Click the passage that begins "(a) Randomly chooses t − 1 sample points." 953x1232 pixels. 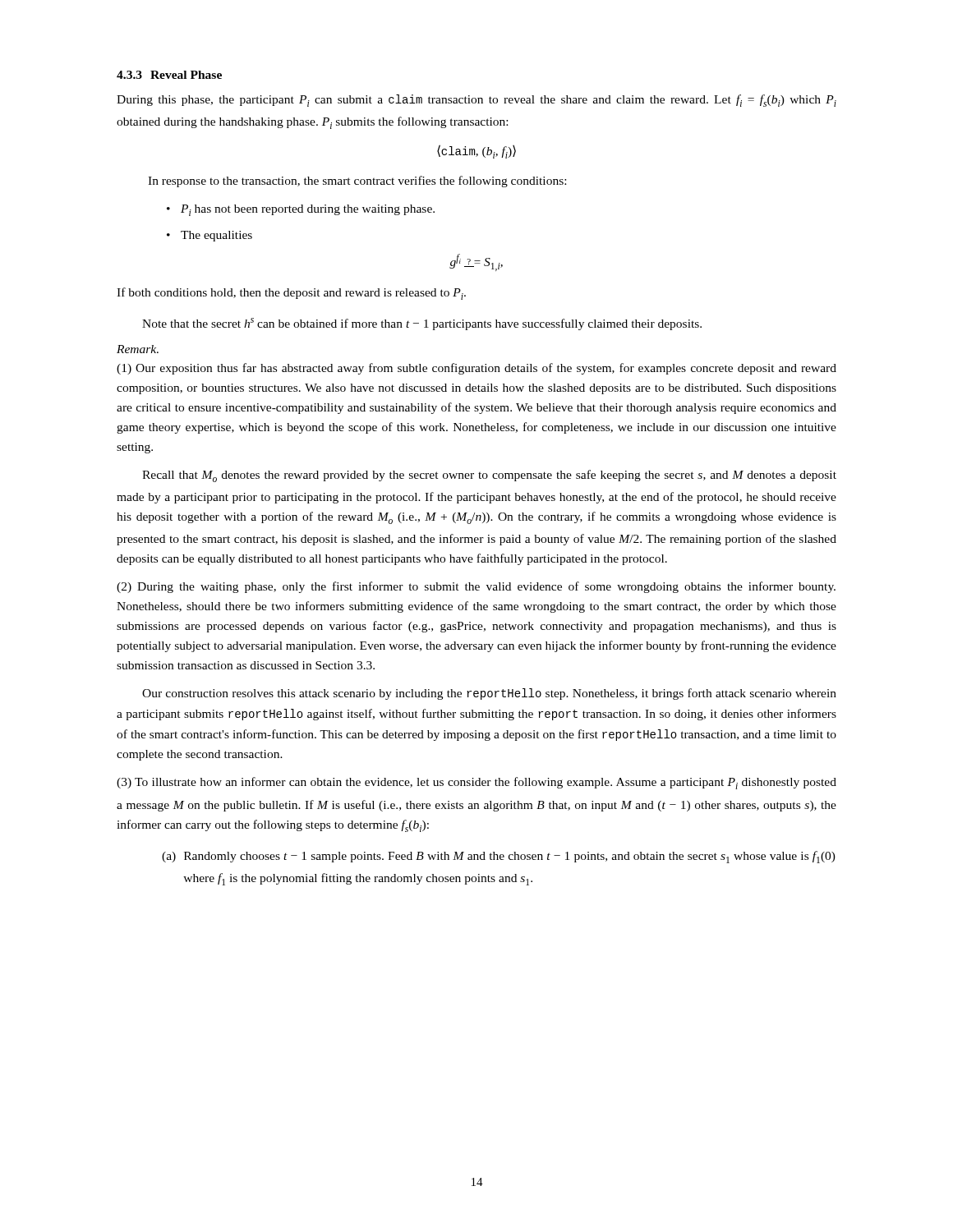point(499,868)
